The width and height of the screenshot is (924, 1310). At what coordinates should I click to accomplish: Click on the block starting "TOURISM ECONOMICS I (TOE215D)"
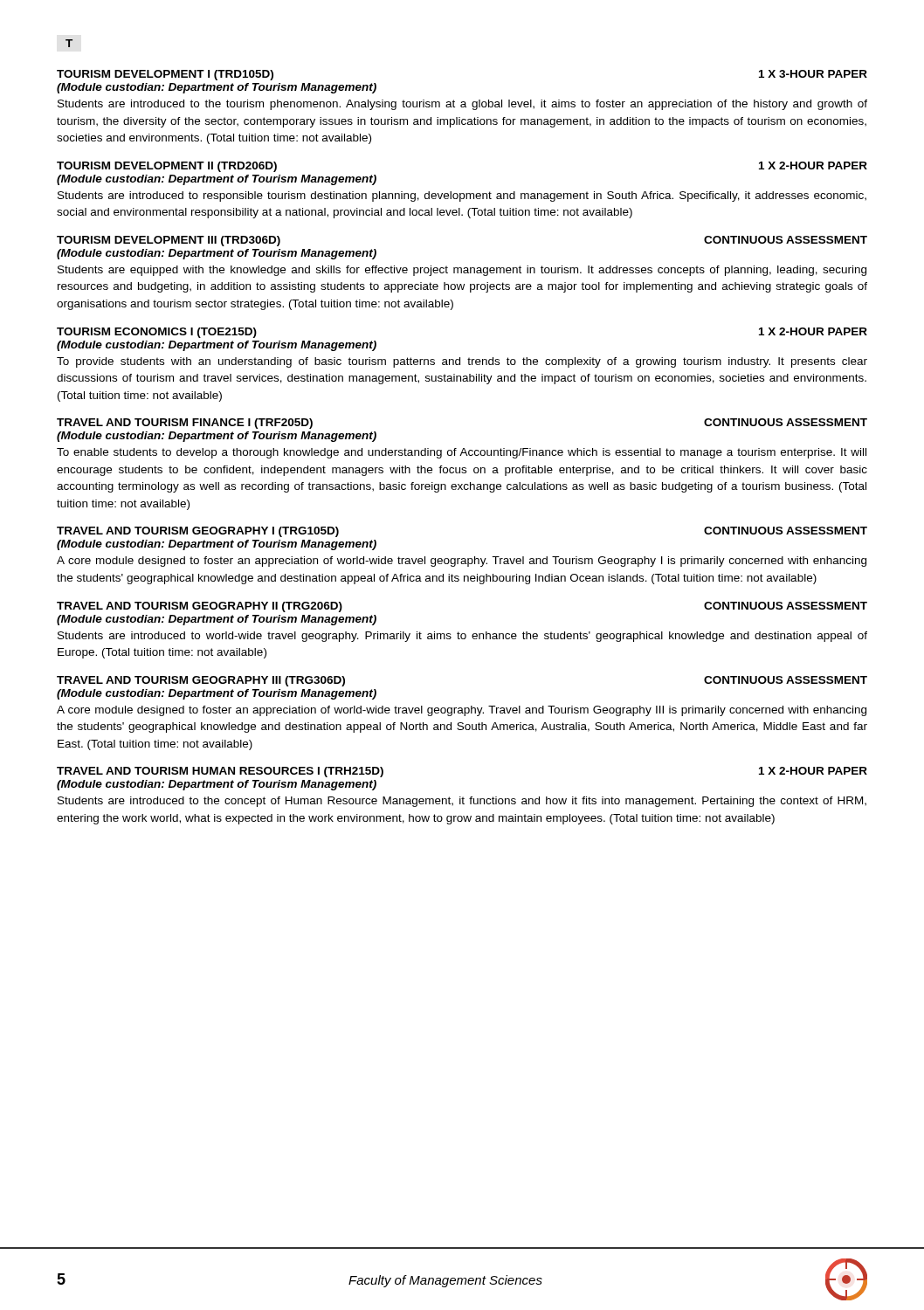(x=462, y=364)
